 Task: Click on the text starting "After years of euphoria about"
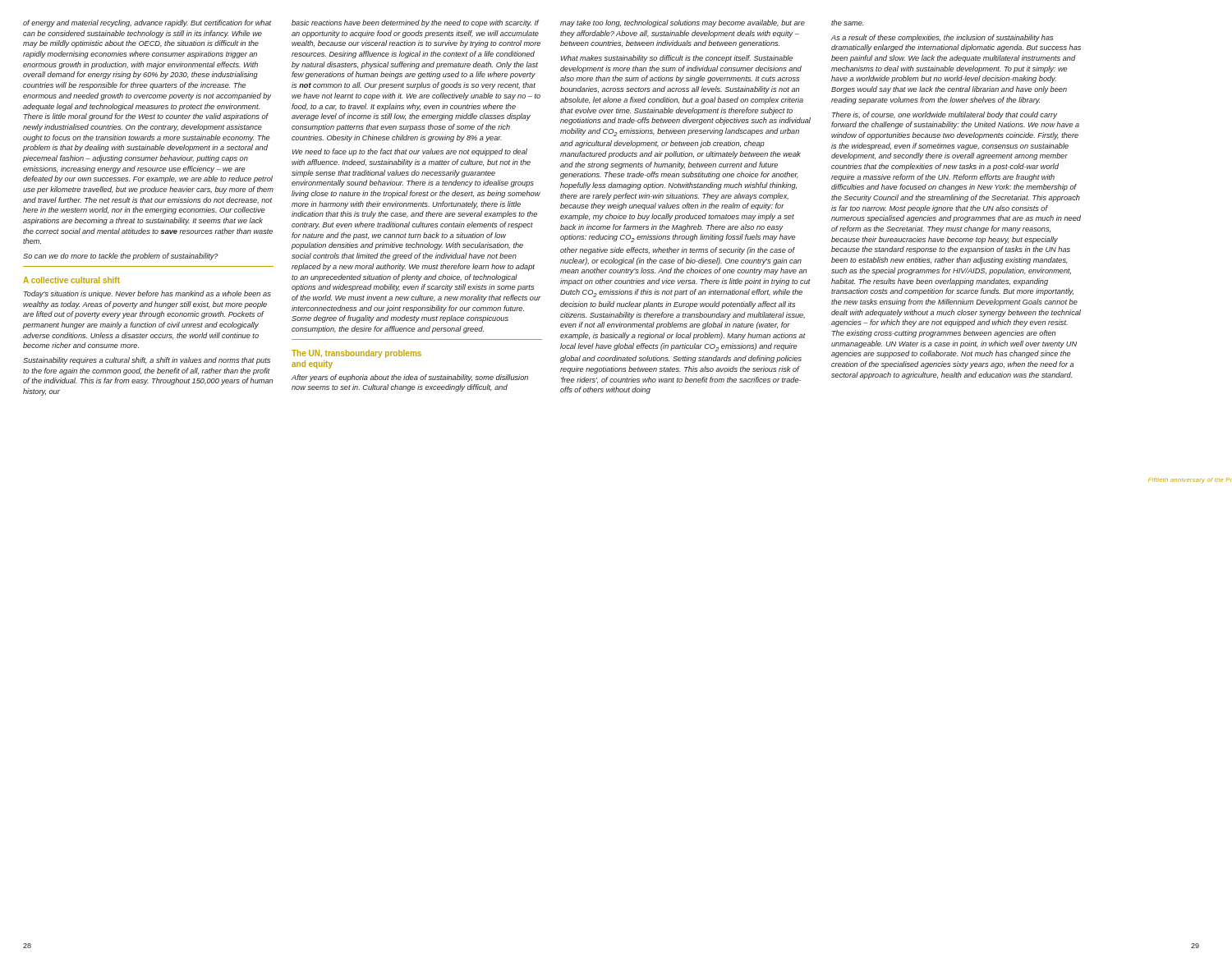click(417, 383)
